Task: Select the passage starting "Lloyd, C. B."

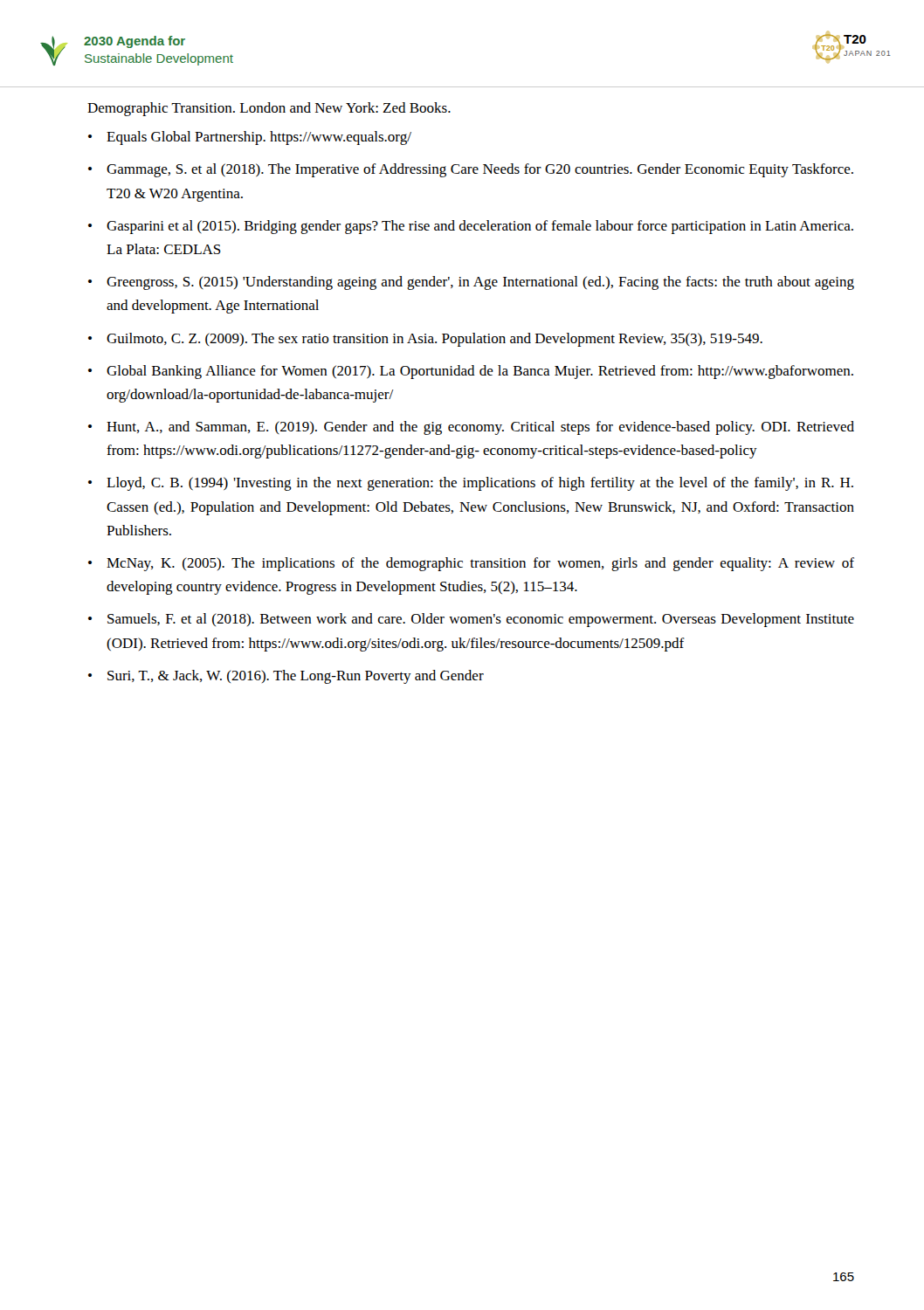Action: [x=480, y=507]
